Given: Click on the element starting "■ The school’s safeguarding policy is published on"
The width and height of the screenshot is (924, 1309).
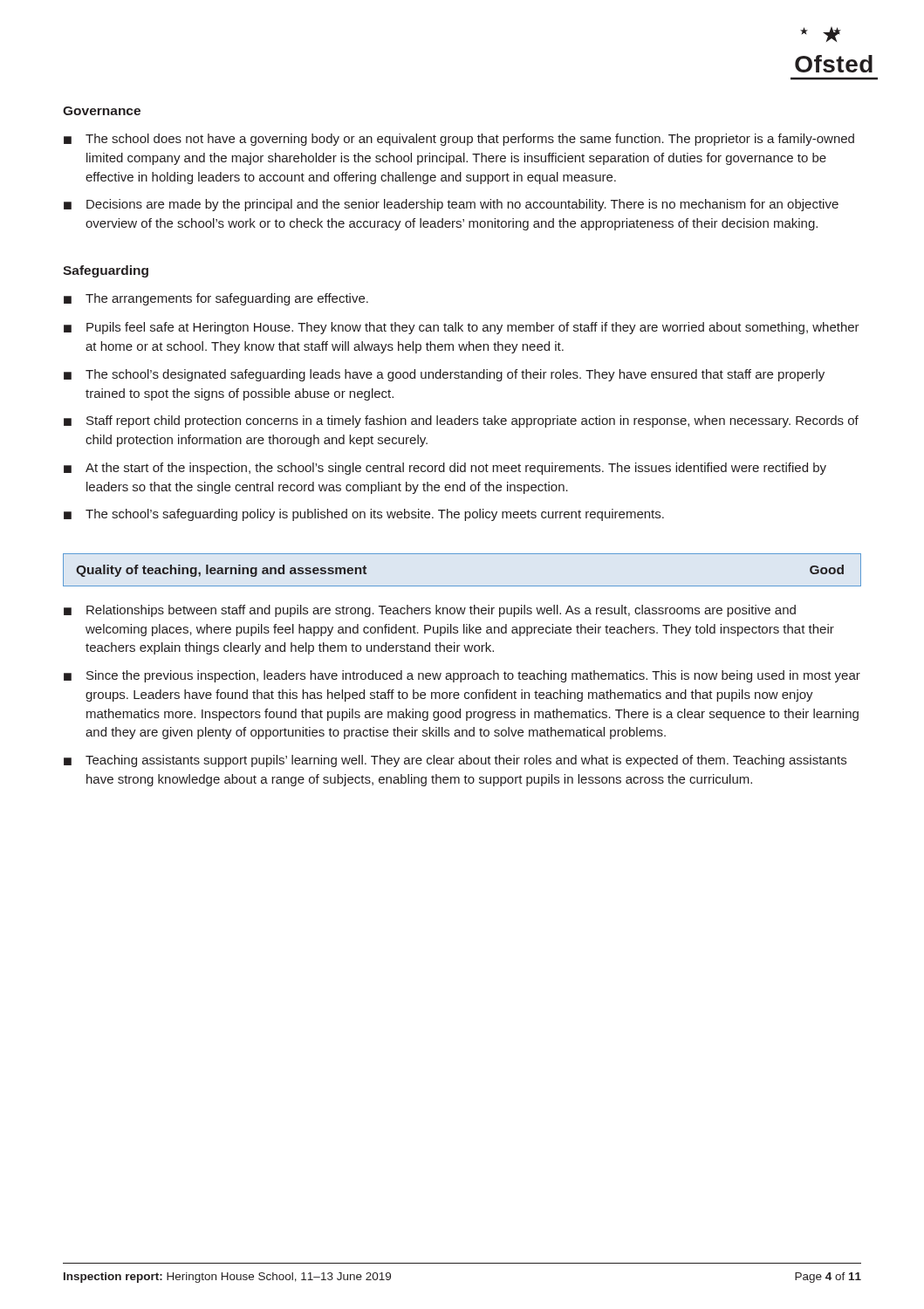Looking at the screenshot, I should [x=462, y=515].
